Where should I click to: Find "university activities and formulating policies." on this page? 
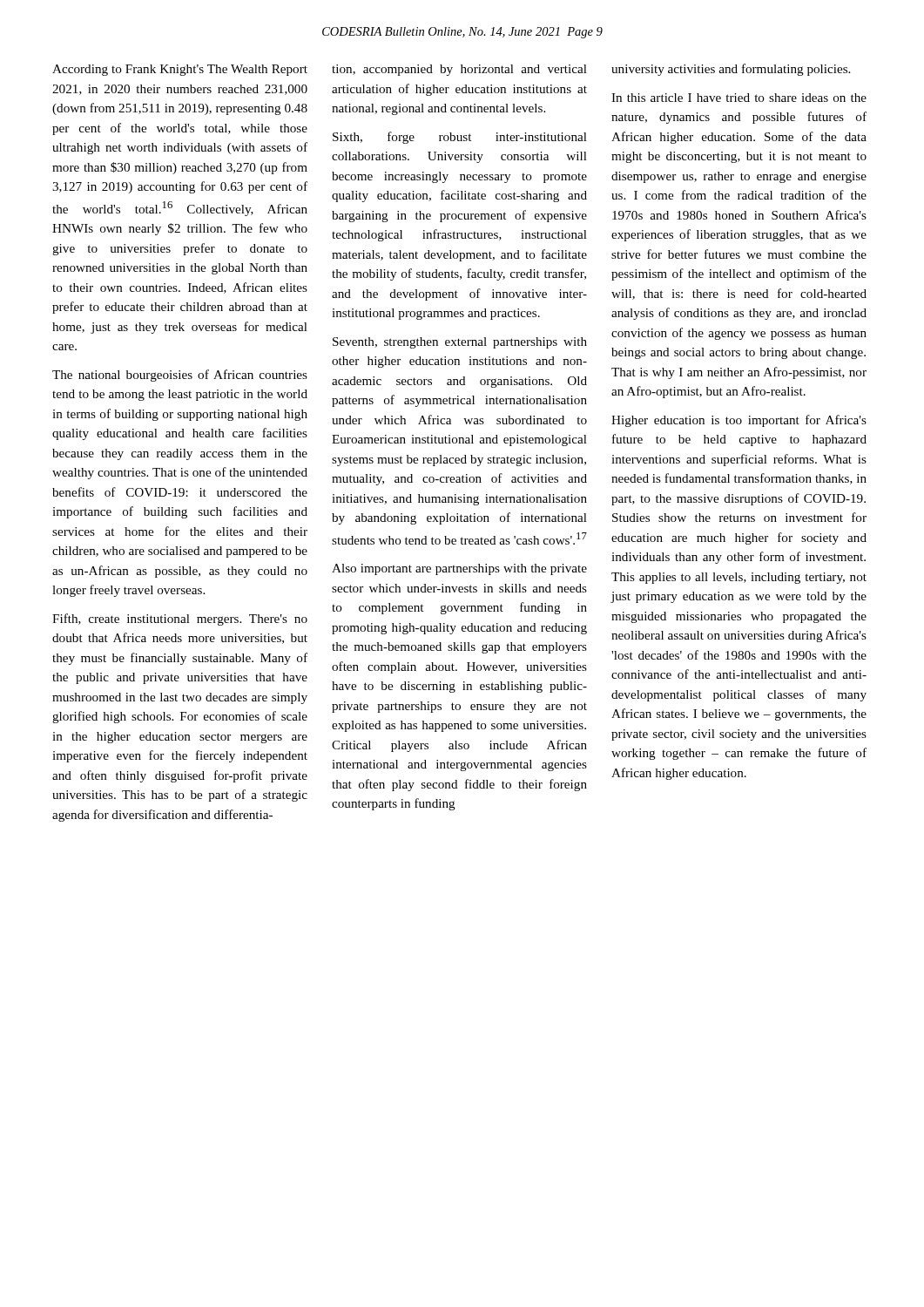pyautogui.click(x=739, y=69)
